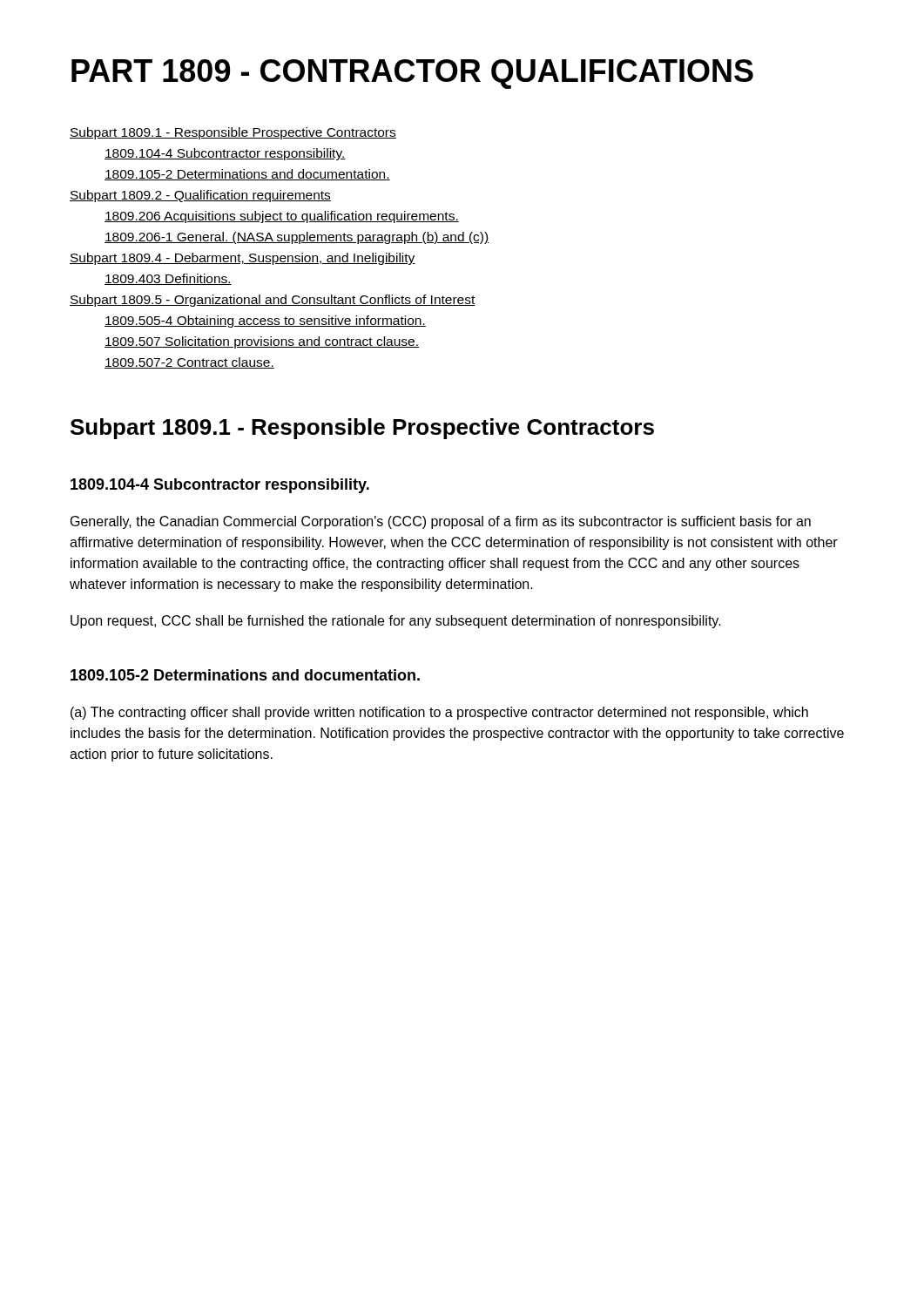
Task: Where is the passage that starts "(a) The contracting officer shall provide"?
Action: pyautogui.click(x=462, y=734)
